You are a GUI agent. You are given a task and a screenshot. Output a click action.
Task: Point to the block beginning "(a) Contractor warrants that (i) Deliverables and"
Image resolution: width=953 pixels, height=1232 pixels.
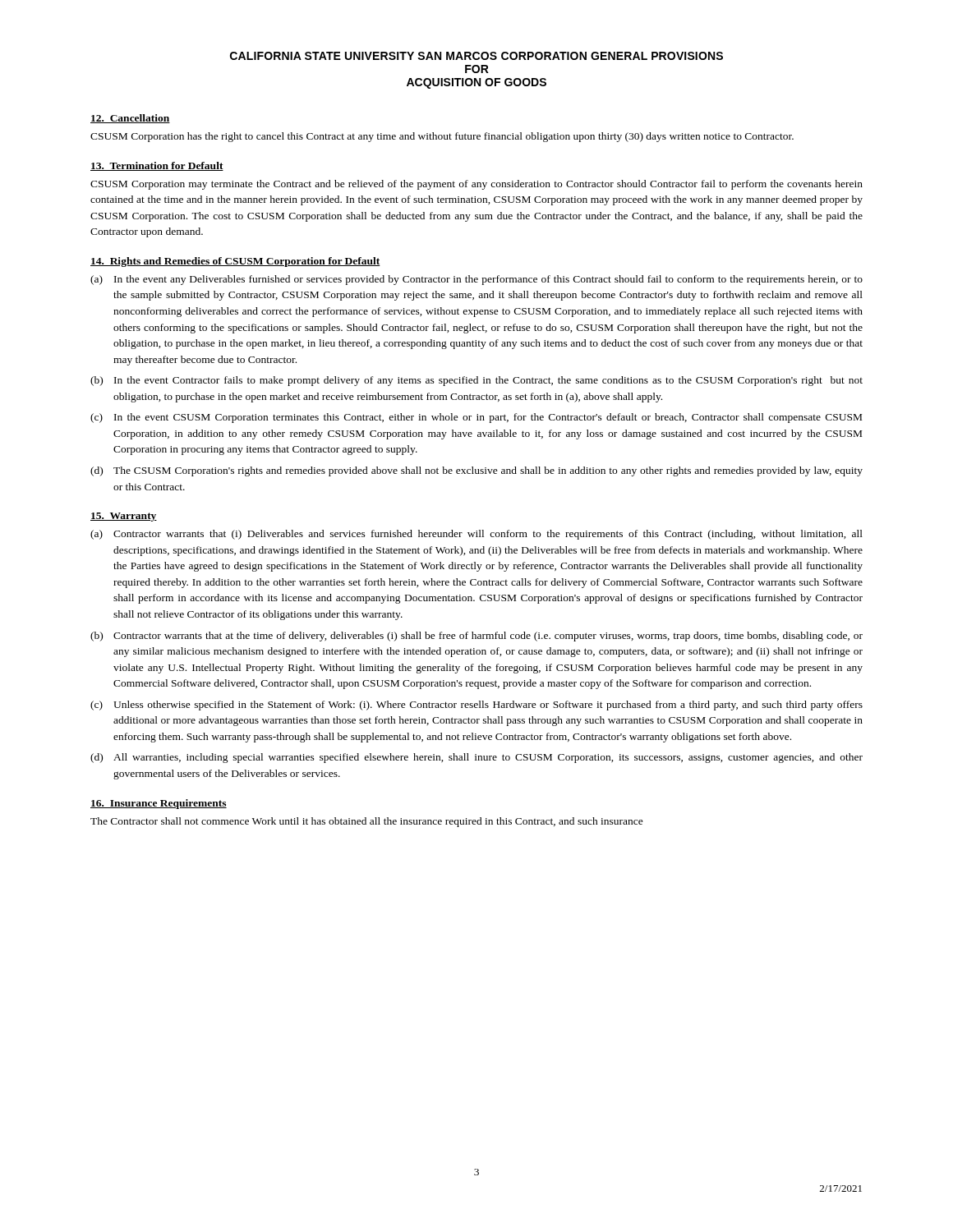[x=476, y=574]
